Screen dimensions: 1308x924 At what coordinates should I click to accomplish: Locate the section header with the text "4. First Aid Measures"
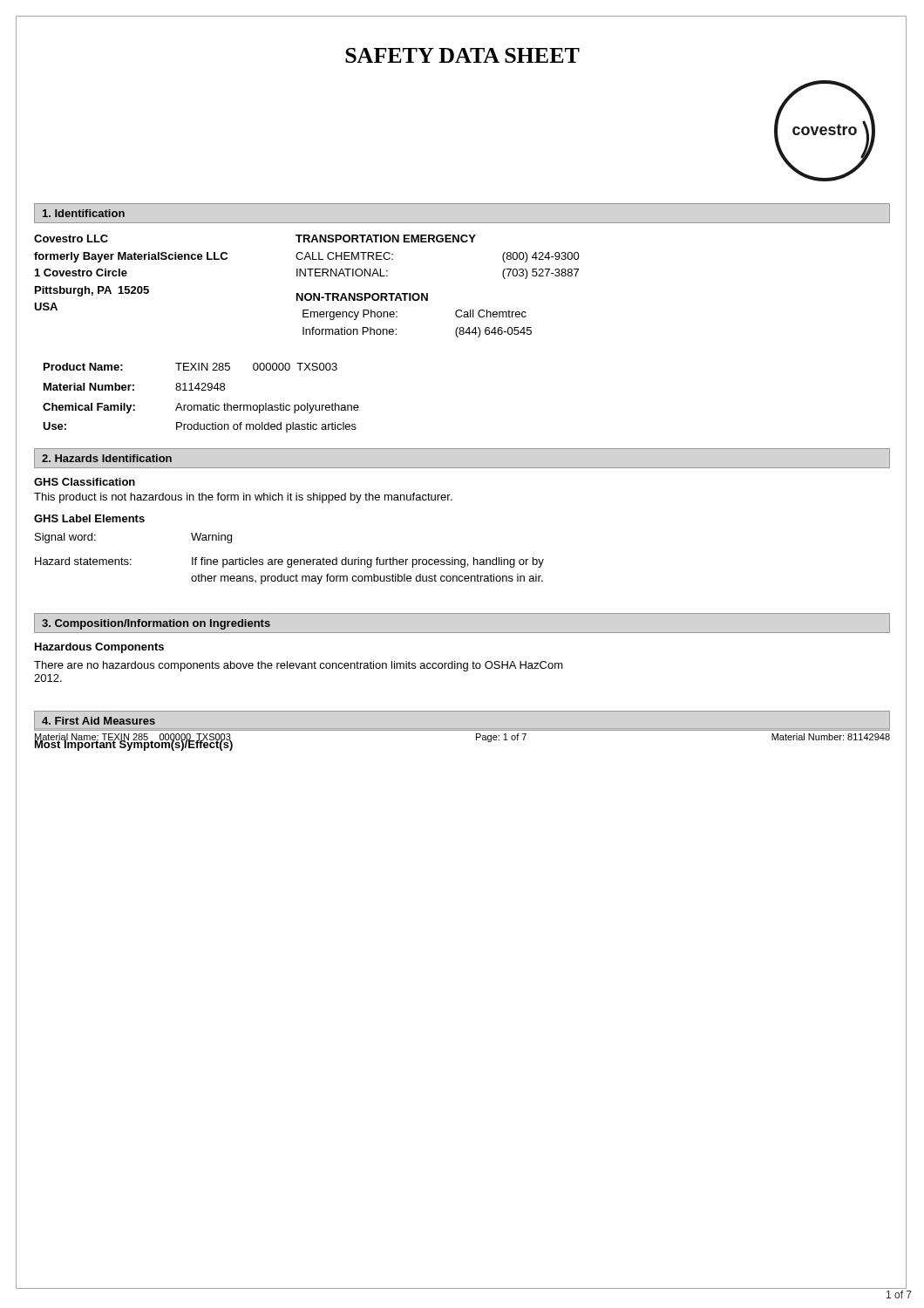[99, 720]
